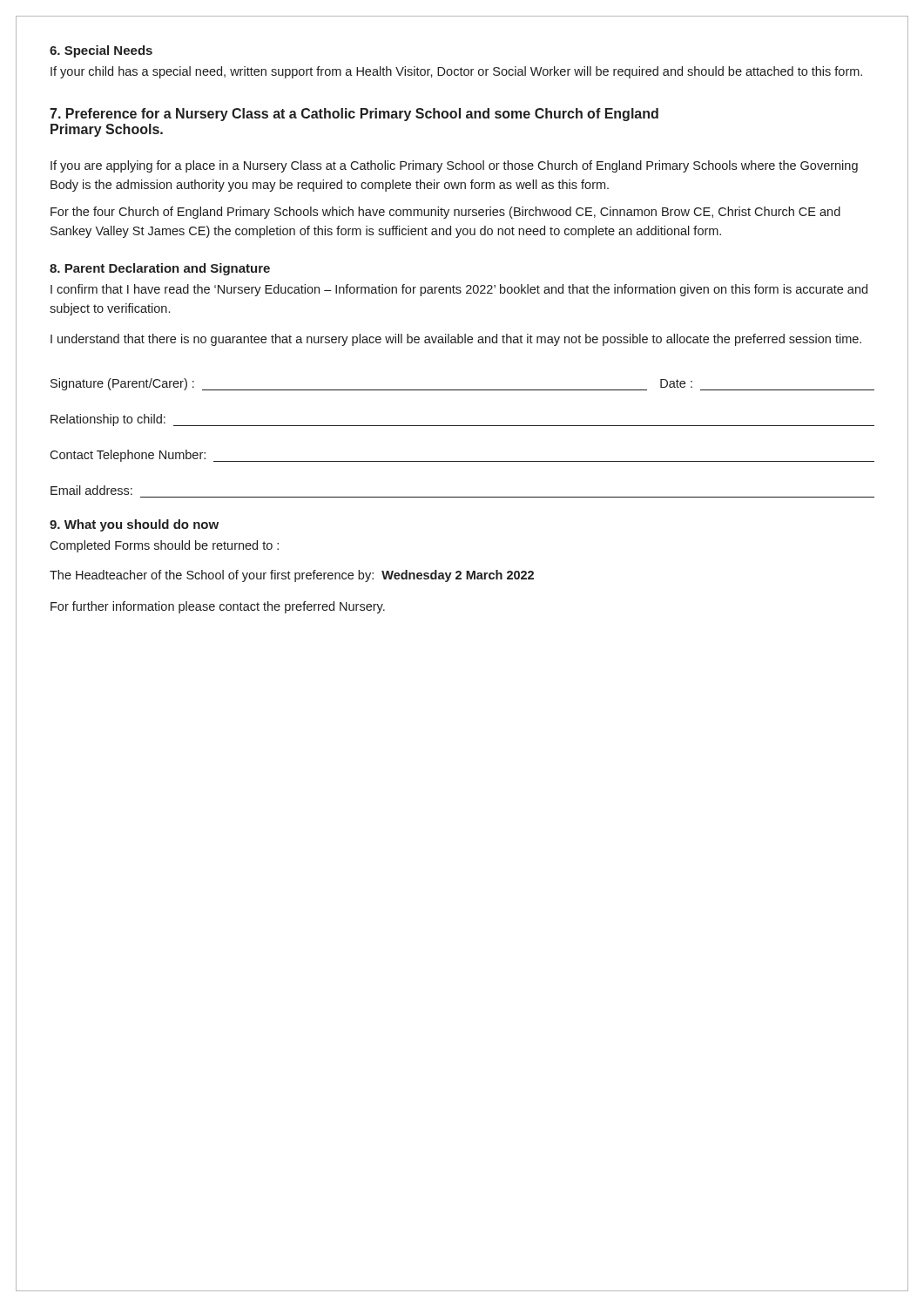Where does it say "9. What you should do now"?
The width and height of the screenshot is (924, 1307).
pos(134,524)
